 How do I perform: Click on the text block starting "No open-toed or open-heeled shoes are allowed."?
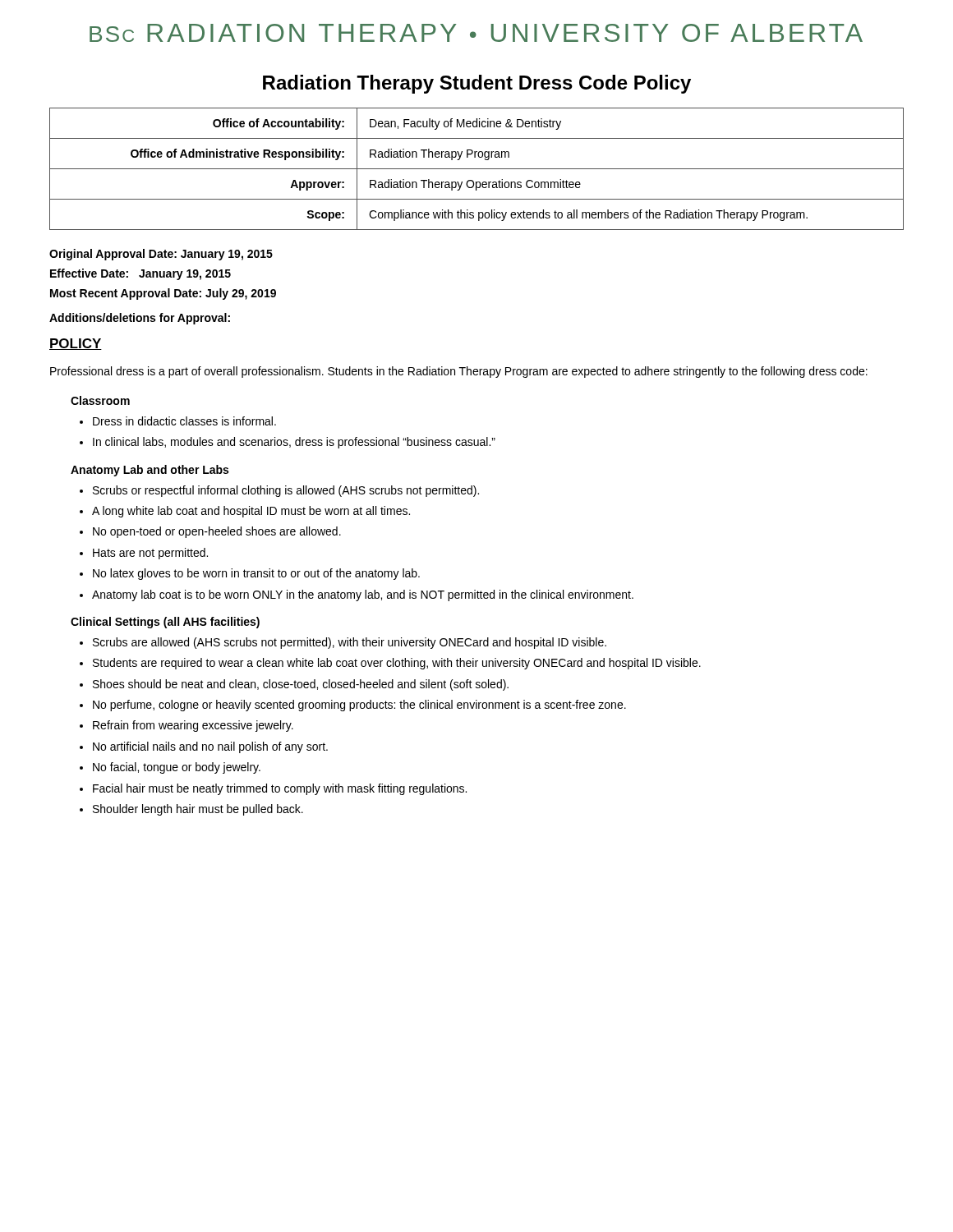coord(217,532)
